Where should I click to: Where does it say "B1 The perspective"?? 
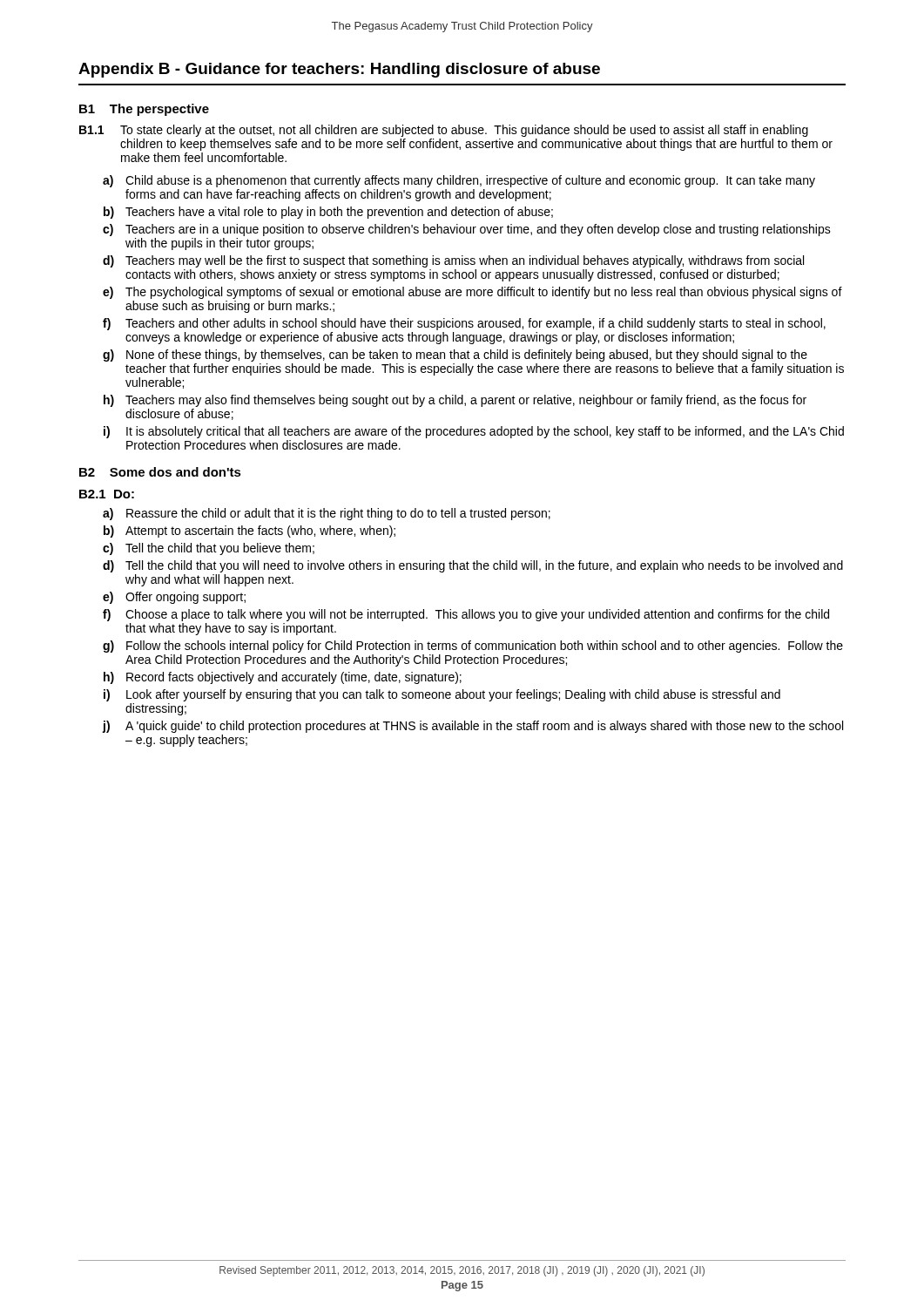pyautogui.click(x=144, y=108)
